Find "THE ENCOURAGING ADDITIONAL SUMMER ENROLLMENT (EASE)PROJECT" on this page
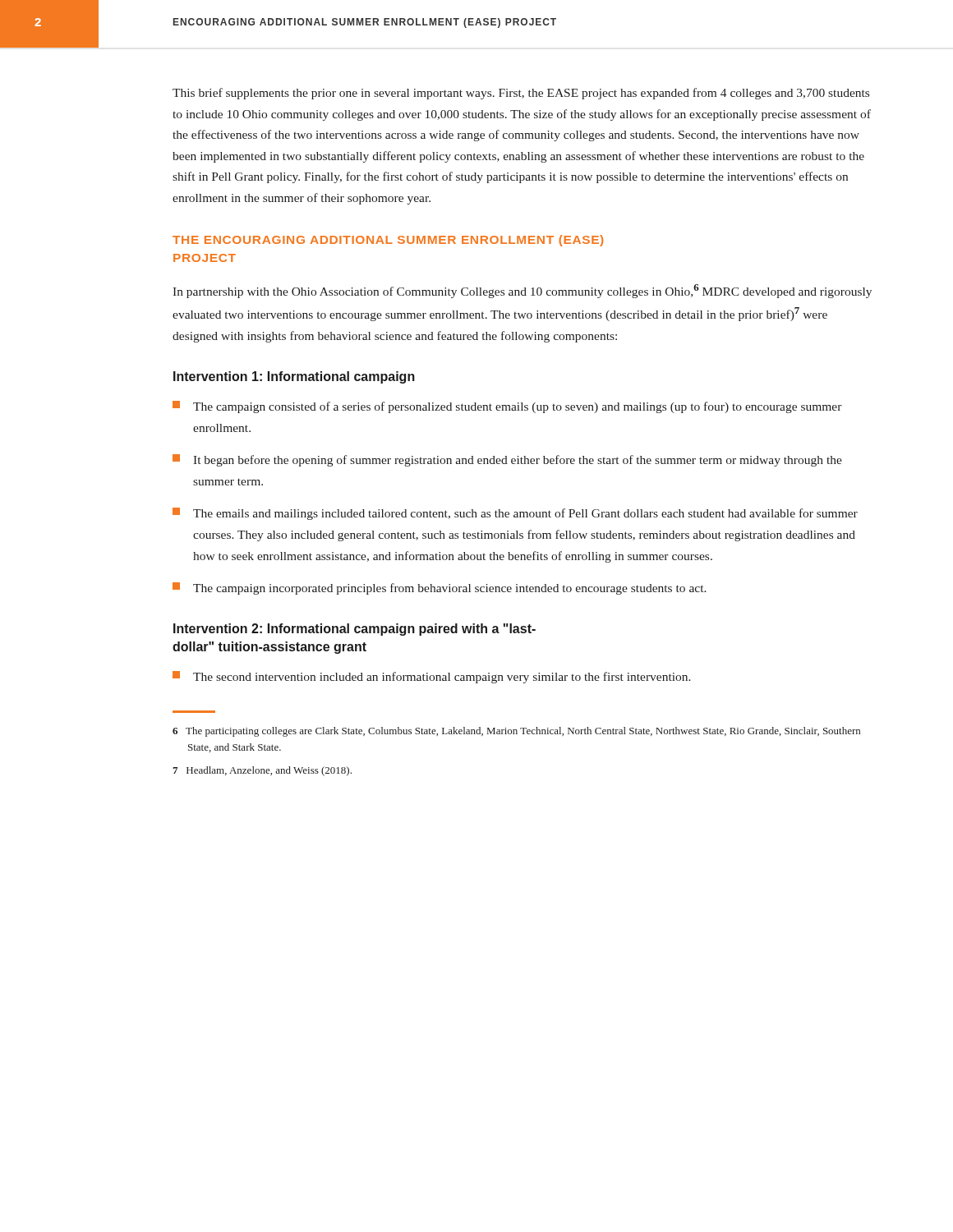This screenshot has width=953, height=1232. [x=389, y=249]
